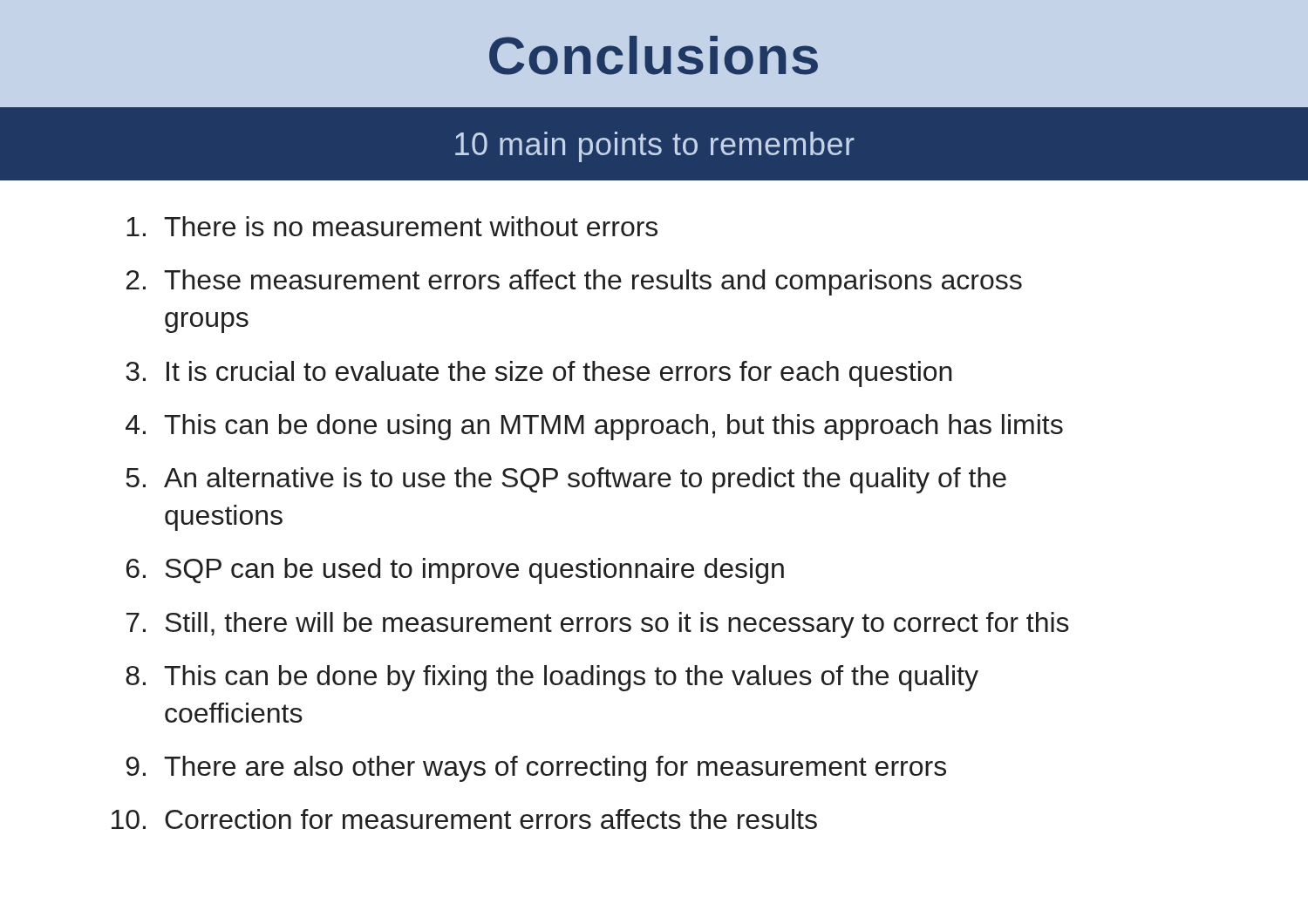Navigate to the text block starting "6. SQP can be used"
The height and width of the screenshot is (924, 1308).
(x=667, y=569)
